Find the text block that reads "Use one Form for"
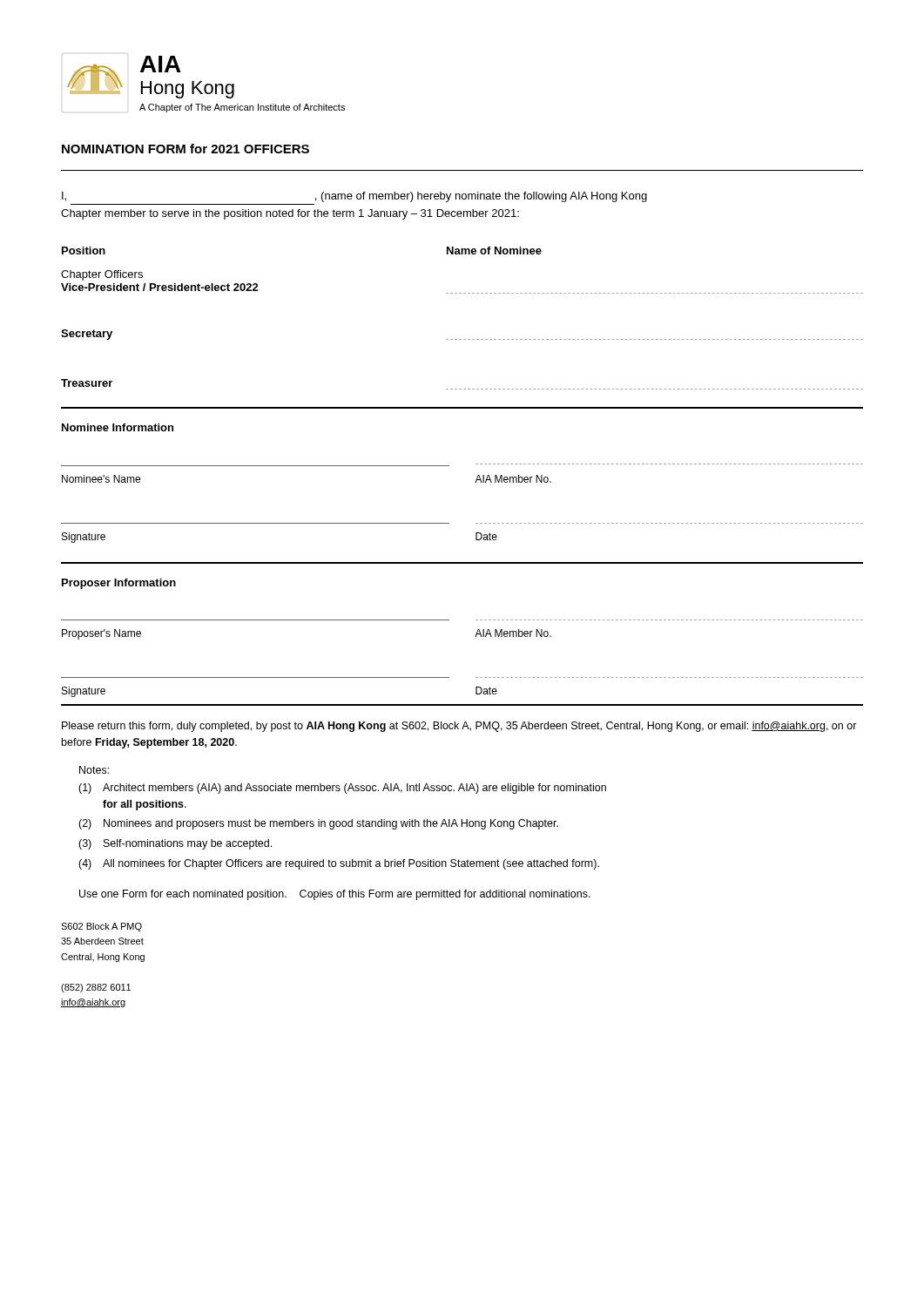 point(335,894)
